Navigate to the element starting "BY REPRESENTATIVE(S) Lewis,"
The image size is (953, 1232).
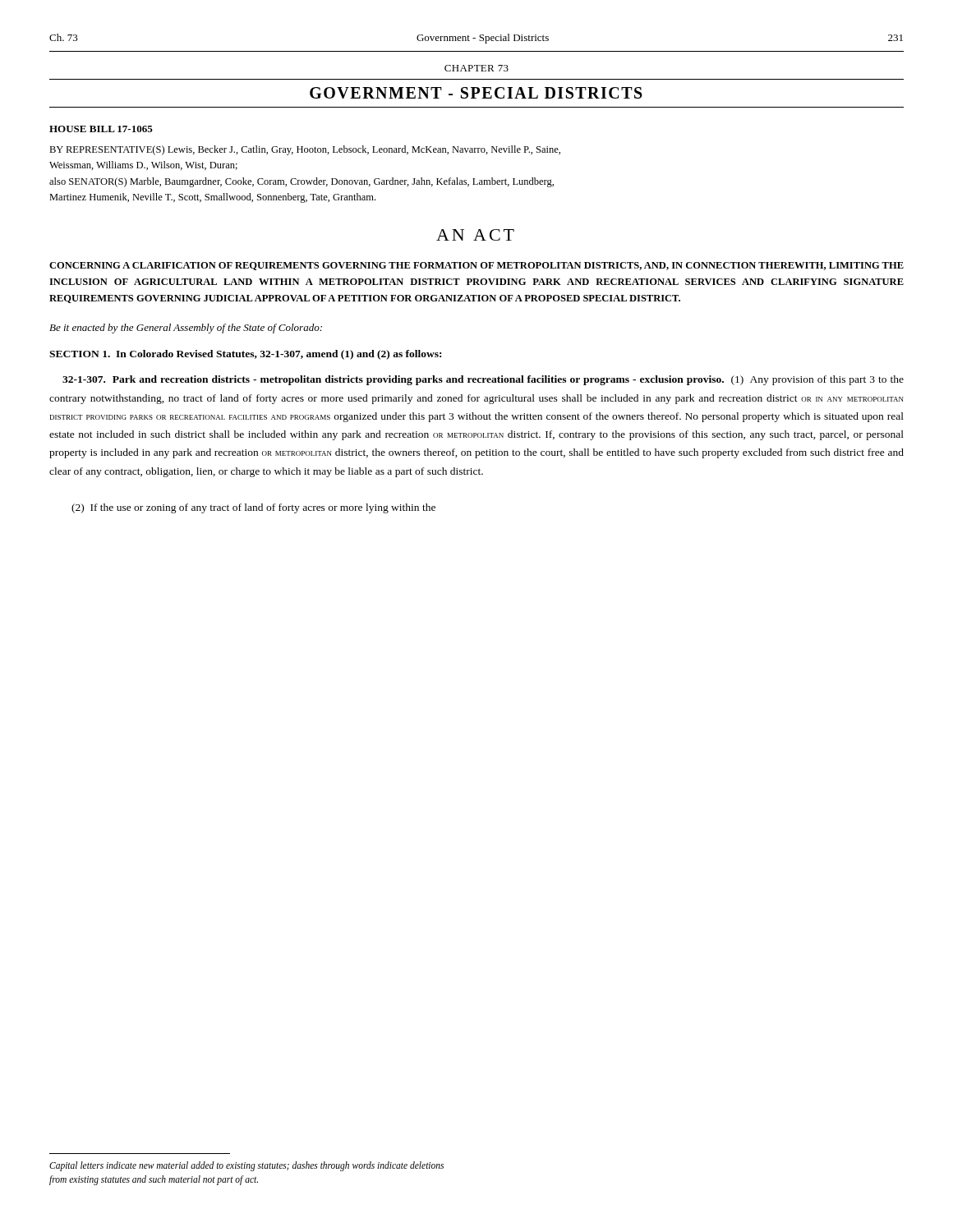coord(305,173)
